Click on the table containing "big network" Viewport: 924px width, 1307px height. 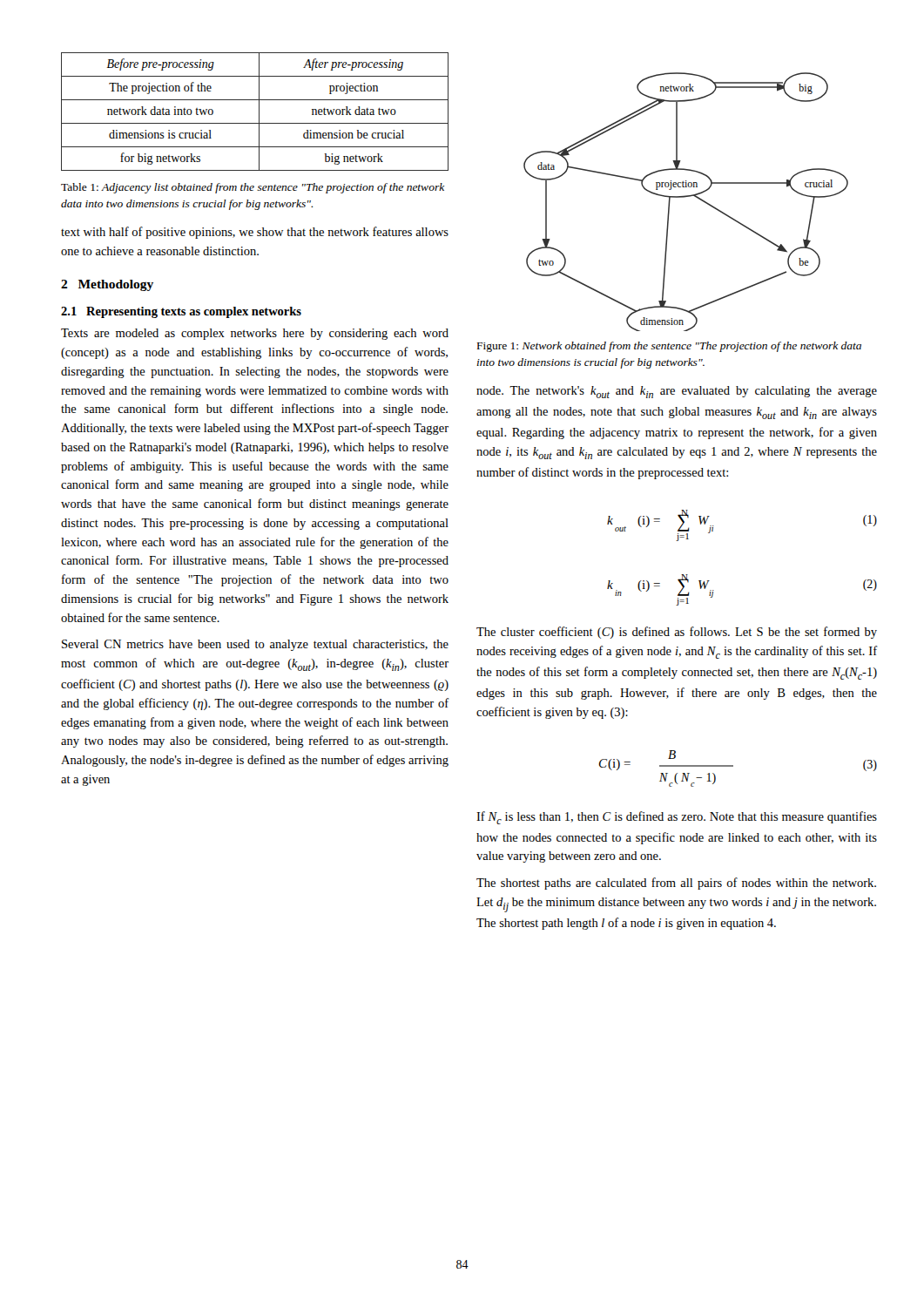pos(255,112)
